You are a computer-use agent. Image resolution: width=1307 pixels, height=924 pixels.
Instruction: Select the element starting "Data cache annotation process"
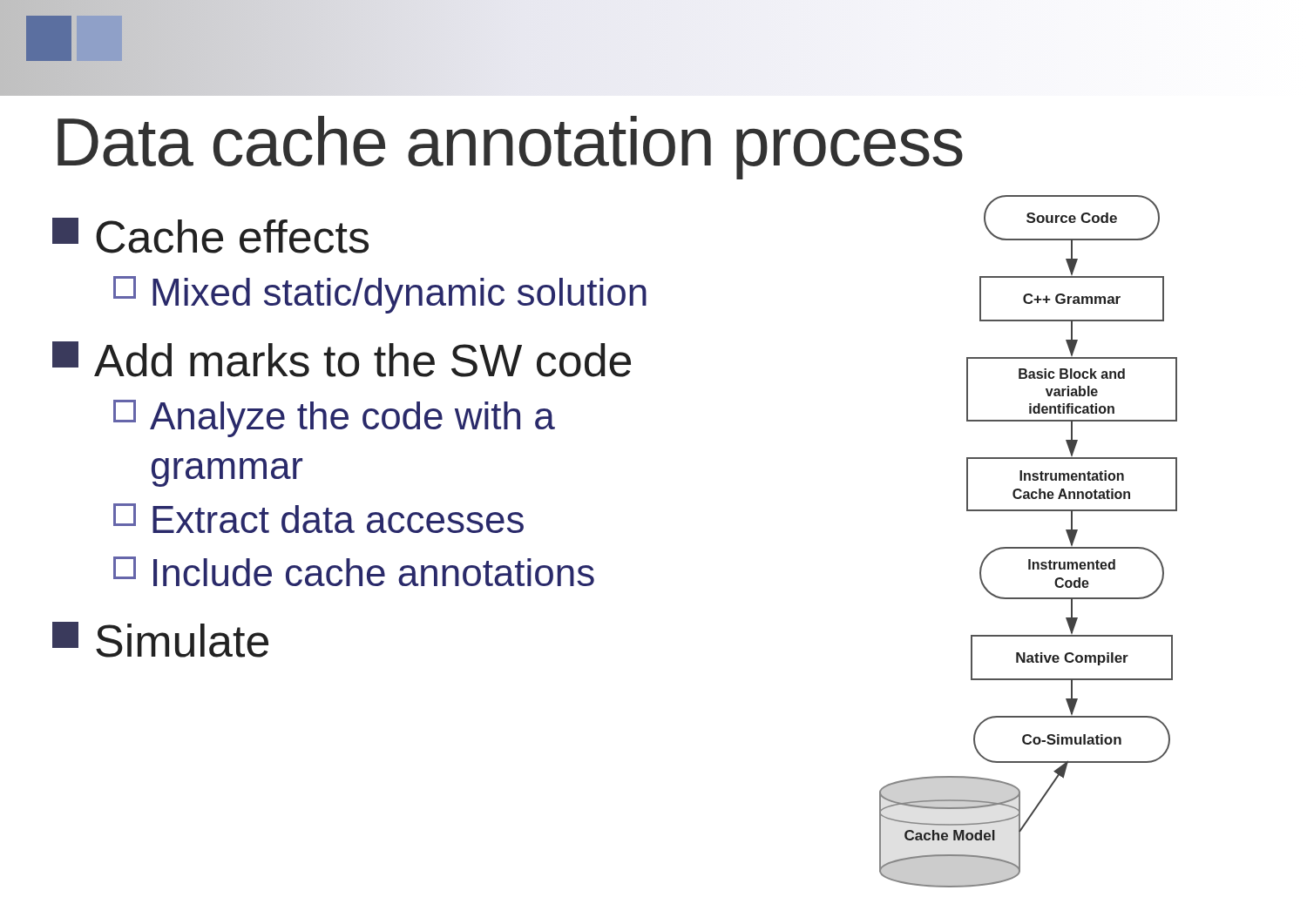[x=508, y=142]
